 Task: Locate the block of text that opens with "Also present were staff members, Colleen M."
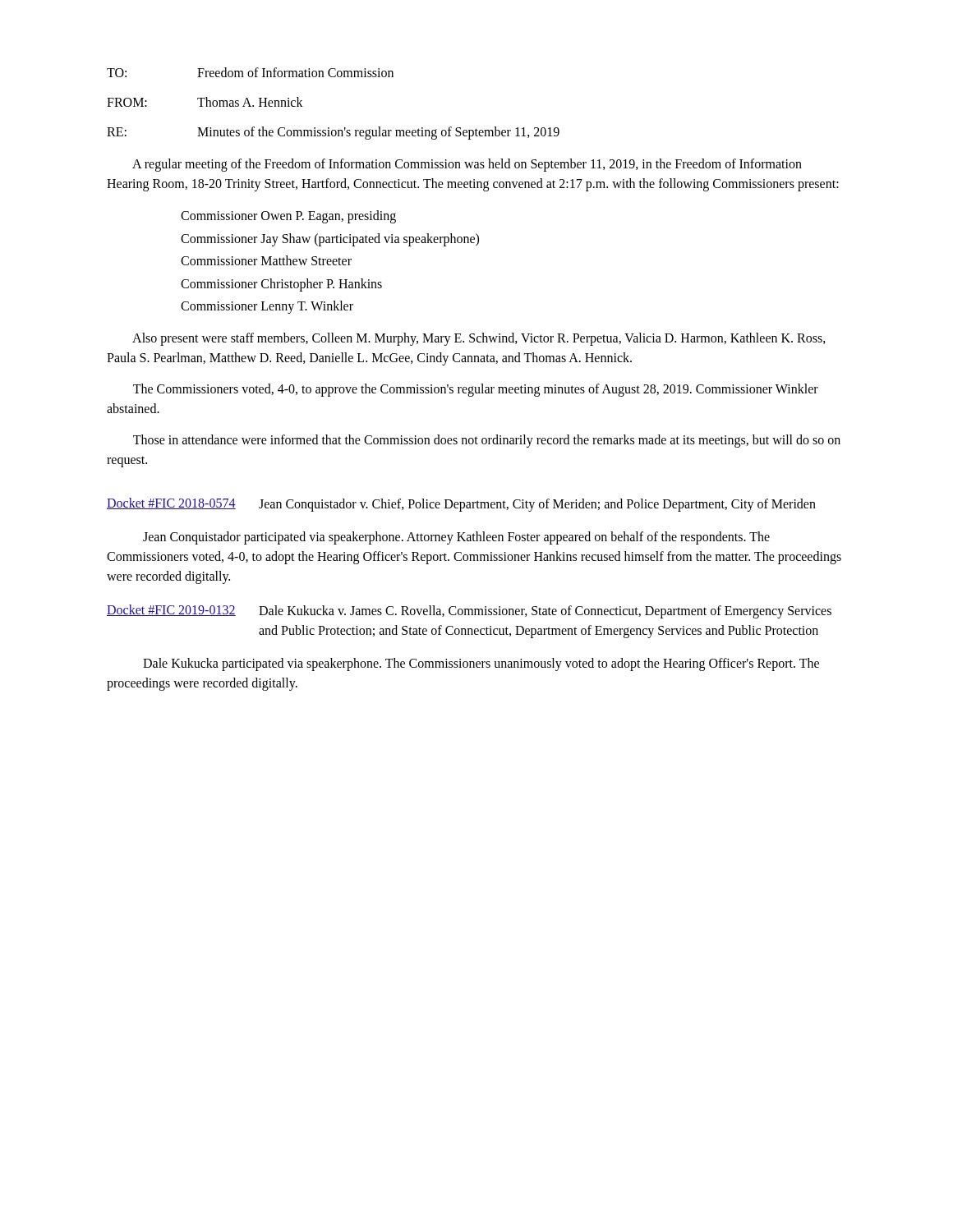466,348
